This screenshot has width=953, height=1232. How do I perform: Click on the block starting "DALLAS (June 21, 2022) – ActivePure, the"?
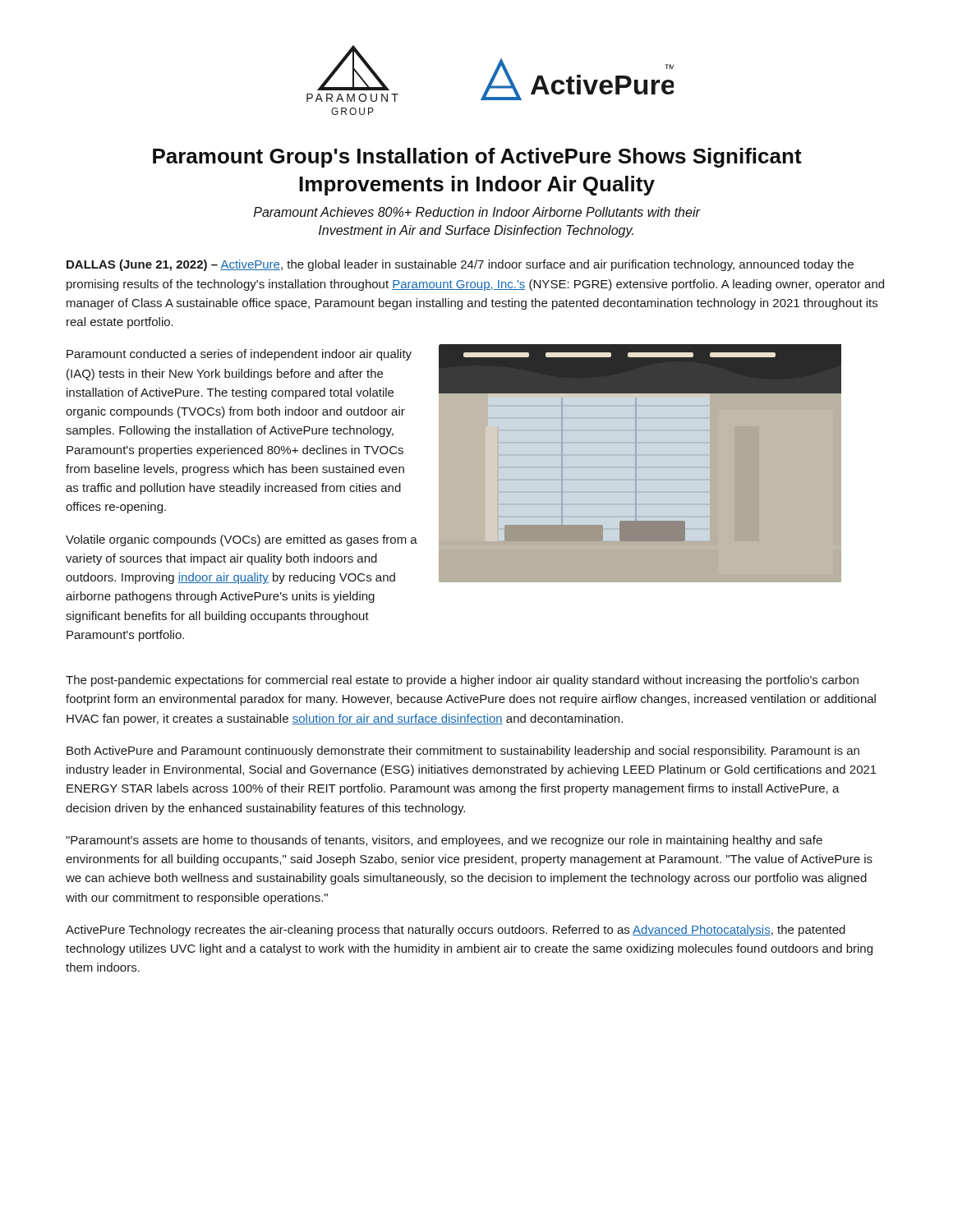pos(475,293)
